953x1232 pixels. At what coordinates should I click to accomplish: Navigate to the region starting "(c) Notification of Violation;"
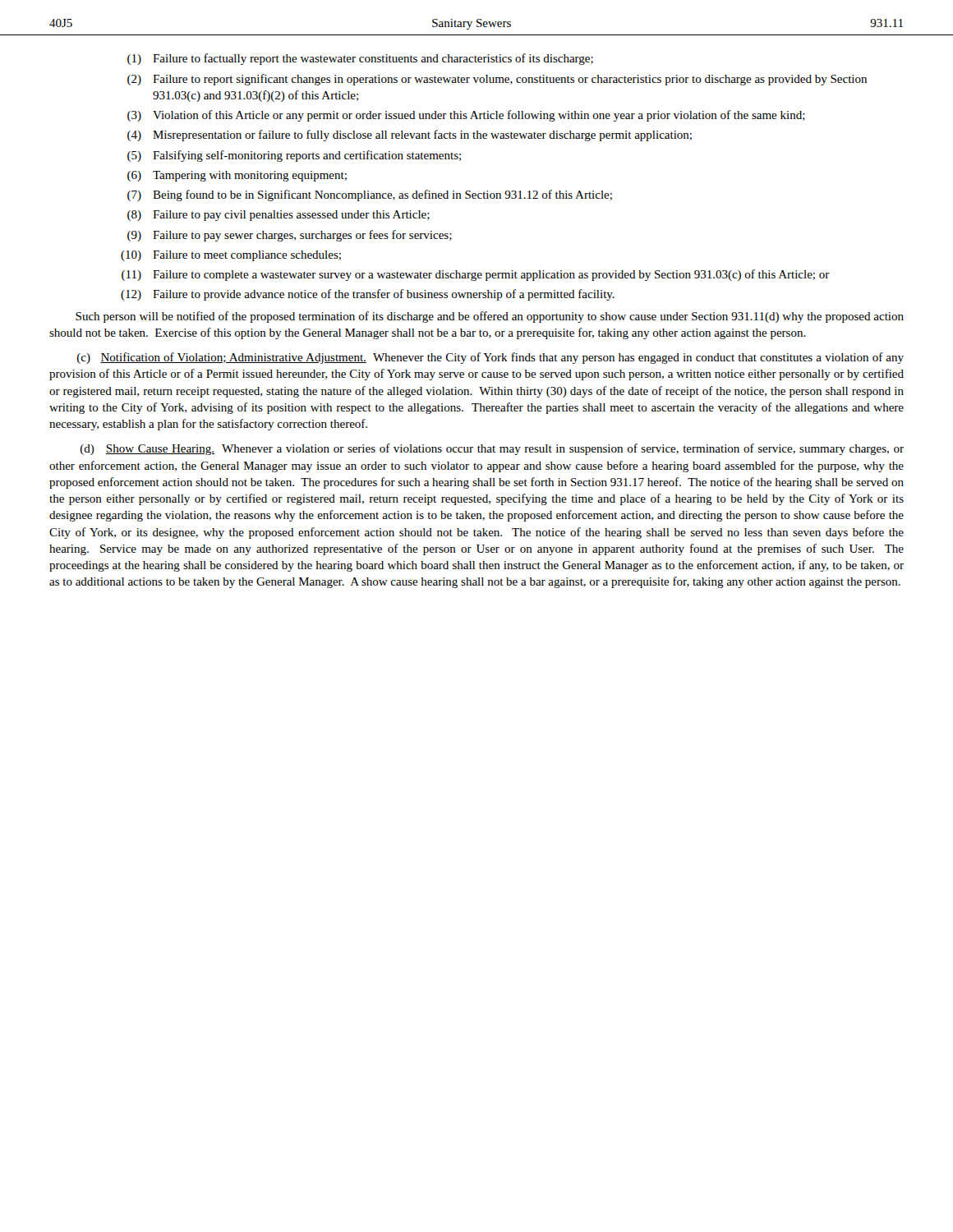point(476,391)
